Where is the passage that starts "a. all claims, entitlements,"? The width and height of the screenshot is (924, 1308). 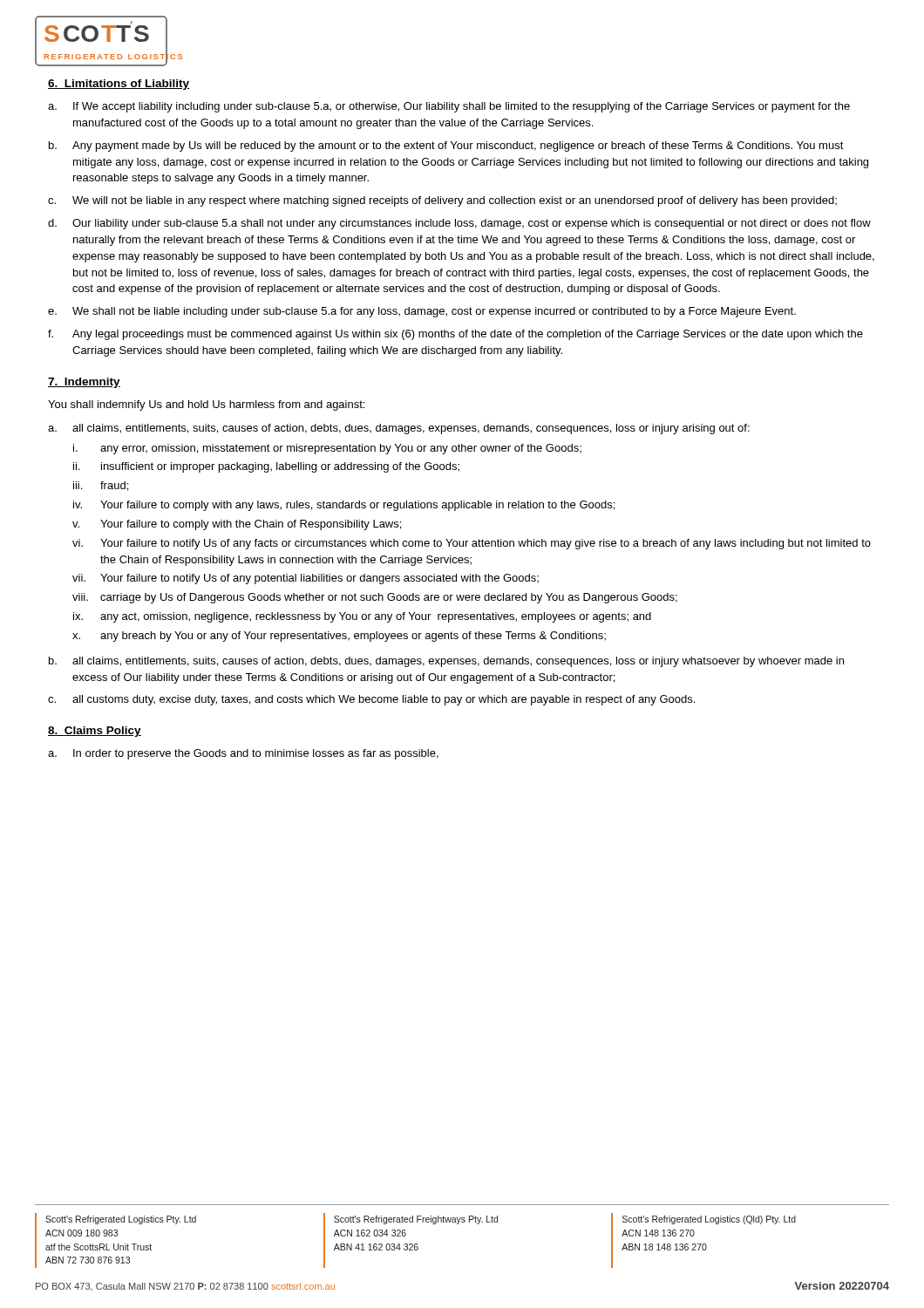point(462,533)
